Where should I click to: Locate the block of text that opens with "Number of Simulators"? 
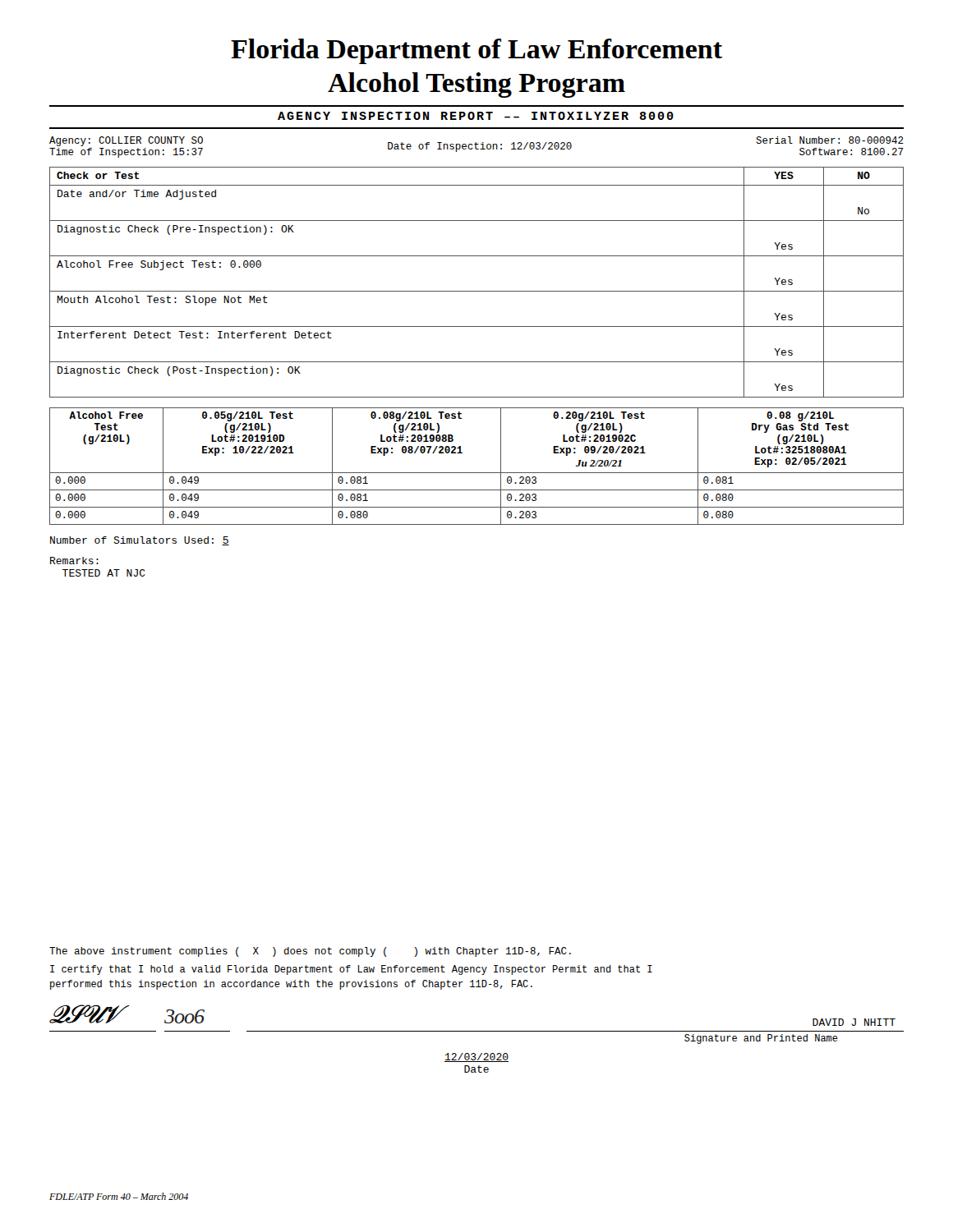[139, 540]
